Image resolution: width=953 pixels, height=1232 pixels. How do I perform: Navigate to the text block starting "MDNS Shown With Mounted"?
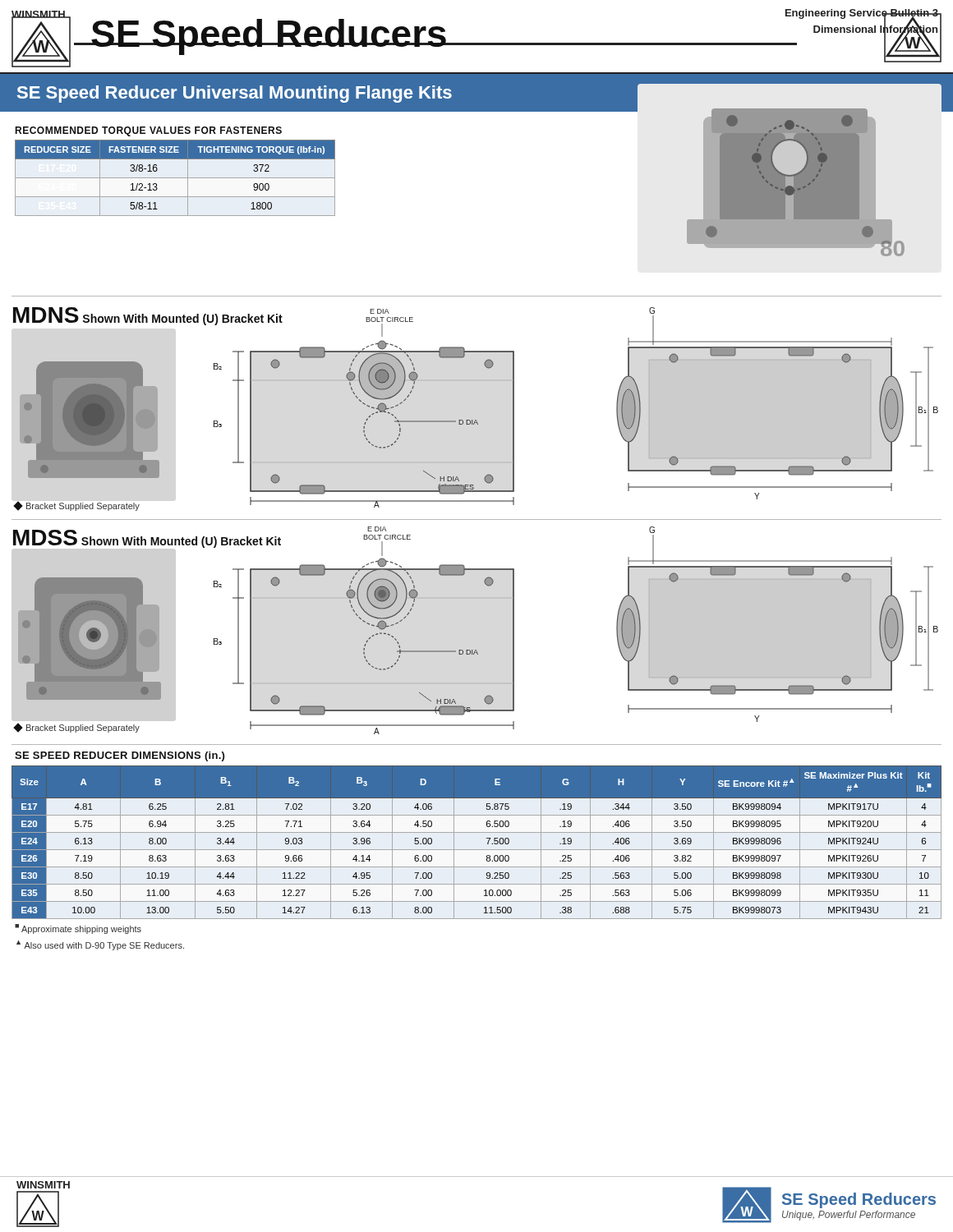coord(147,323)
